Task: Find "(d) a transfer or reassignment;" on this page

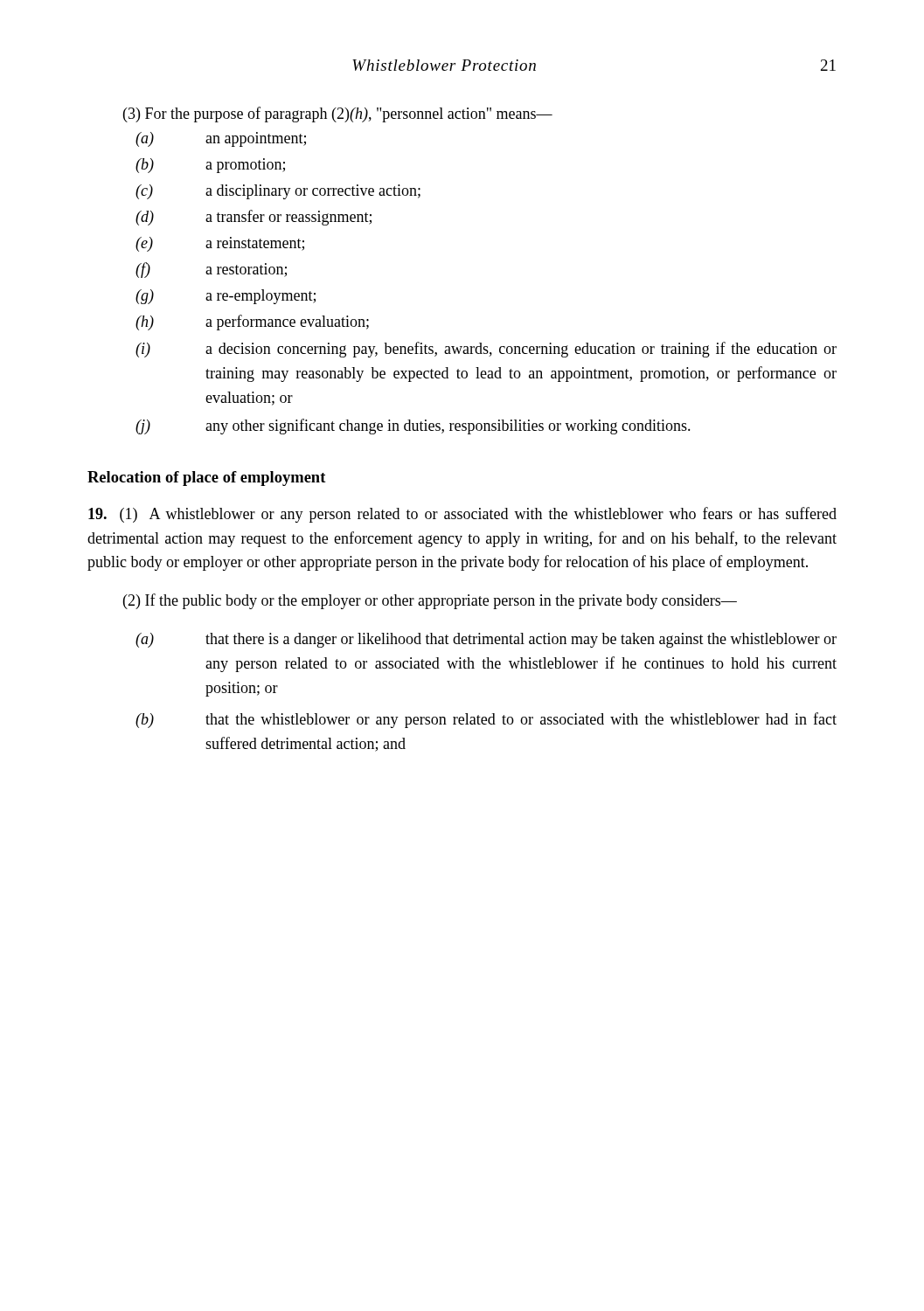Action: (x=254, y=218)
